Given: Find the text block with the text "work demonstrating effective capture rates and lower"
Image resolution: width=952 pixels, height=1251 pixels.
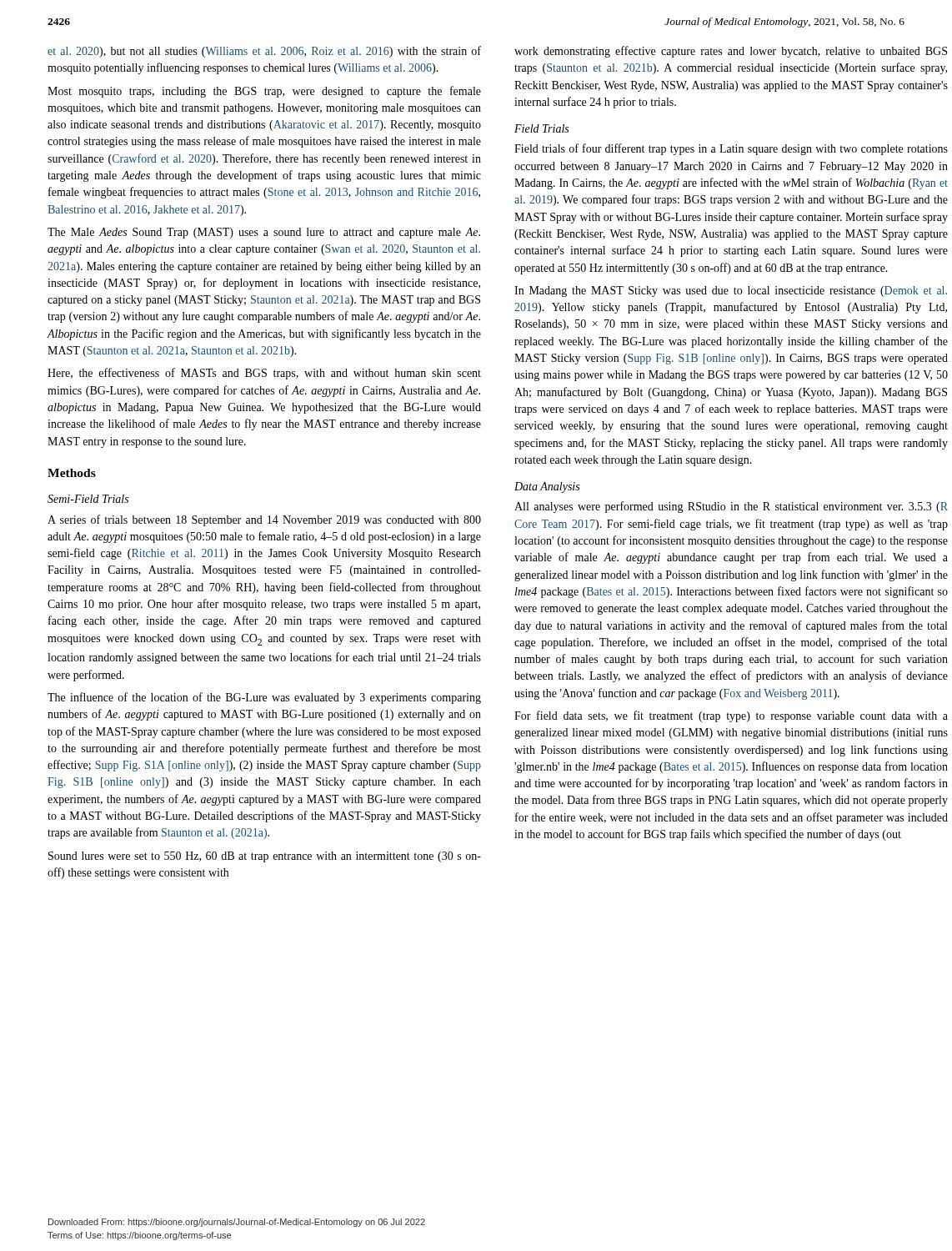Looking at the screenshot, I should [731, 77].
